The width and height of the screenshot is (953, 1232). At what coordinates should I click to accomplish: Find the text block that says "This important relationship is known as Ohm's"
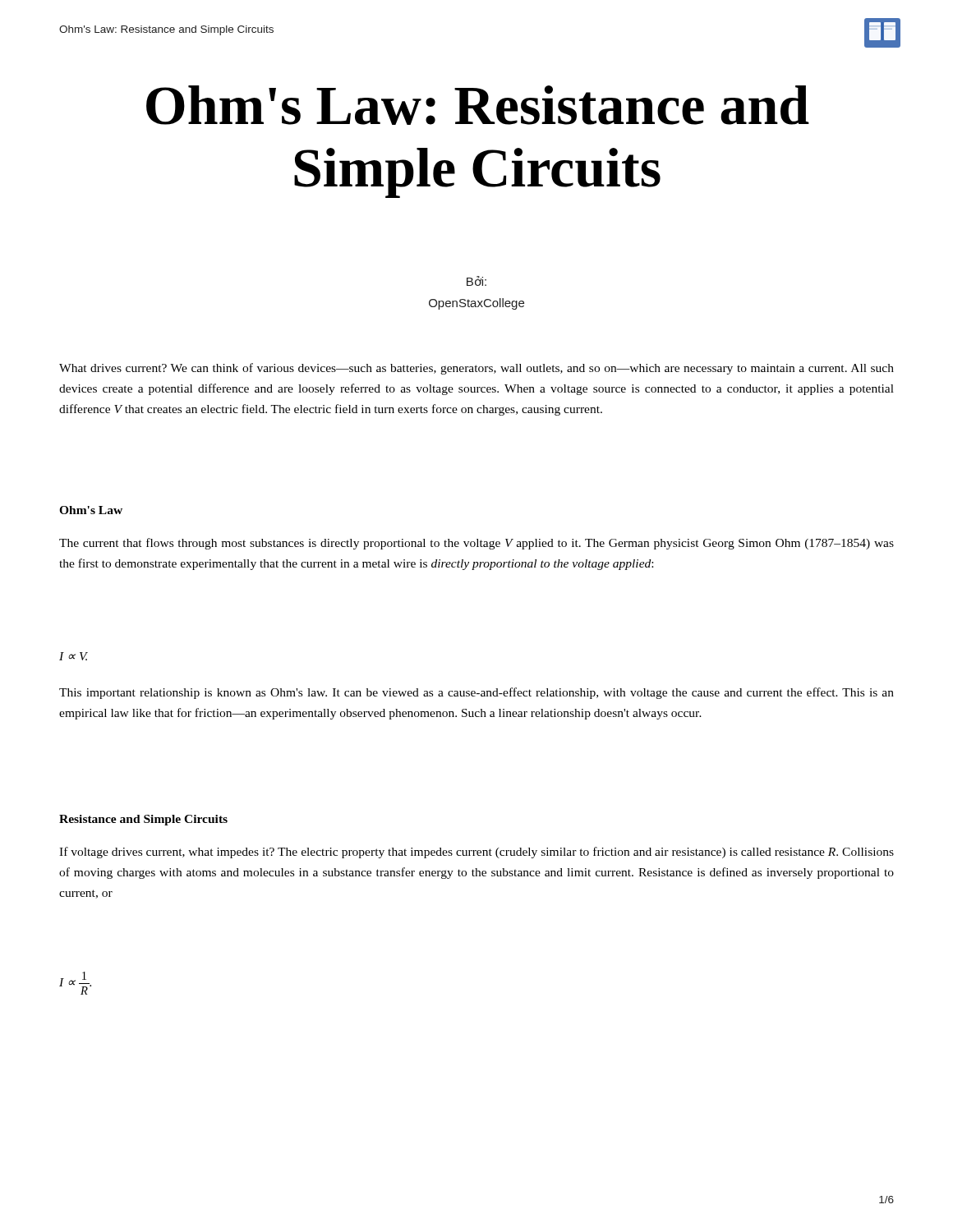coord(476,702)
